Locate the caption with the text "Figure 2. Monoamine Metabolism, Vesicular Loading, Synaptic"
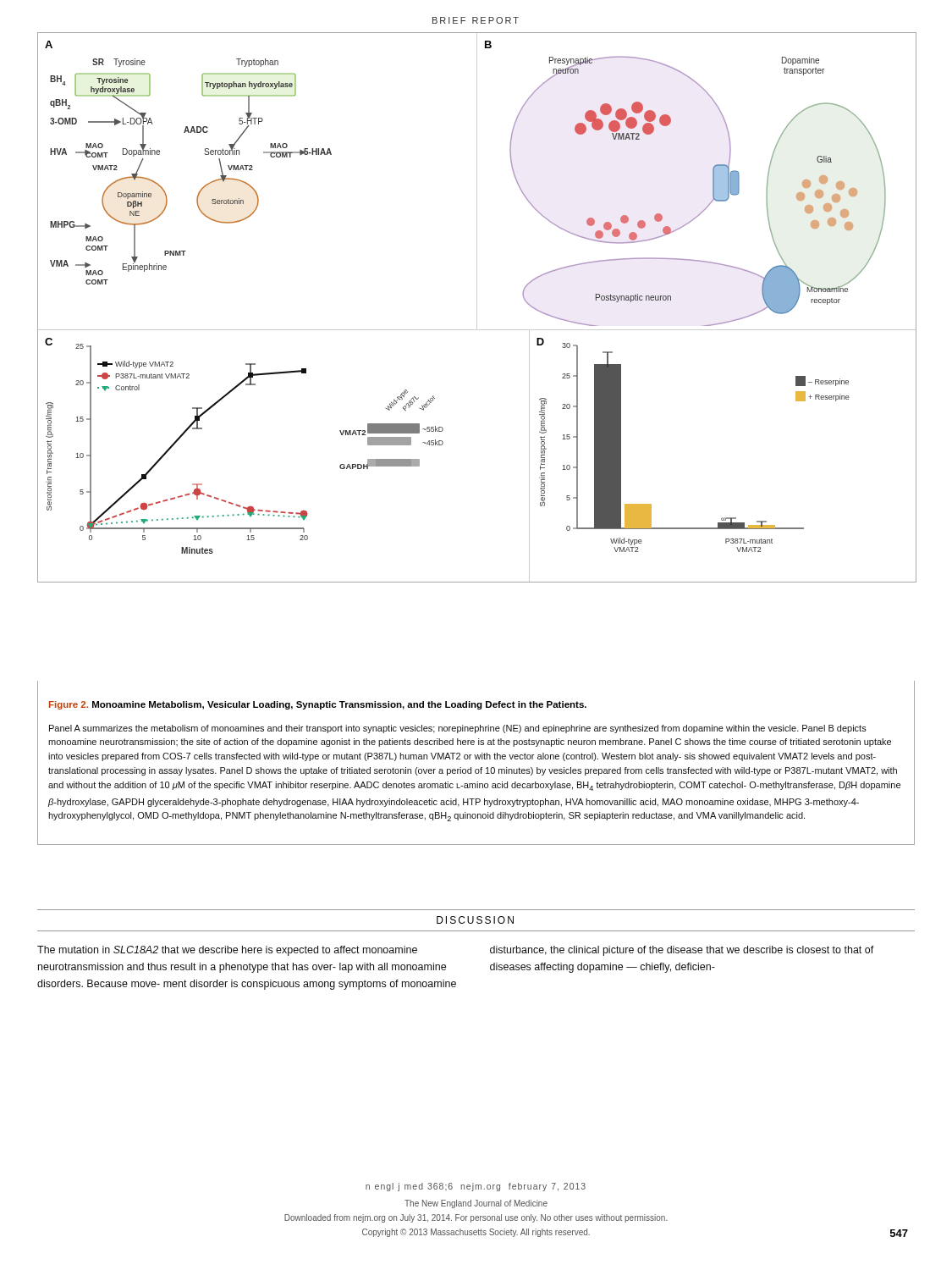952x1270 pixels. tap(476, 762)
